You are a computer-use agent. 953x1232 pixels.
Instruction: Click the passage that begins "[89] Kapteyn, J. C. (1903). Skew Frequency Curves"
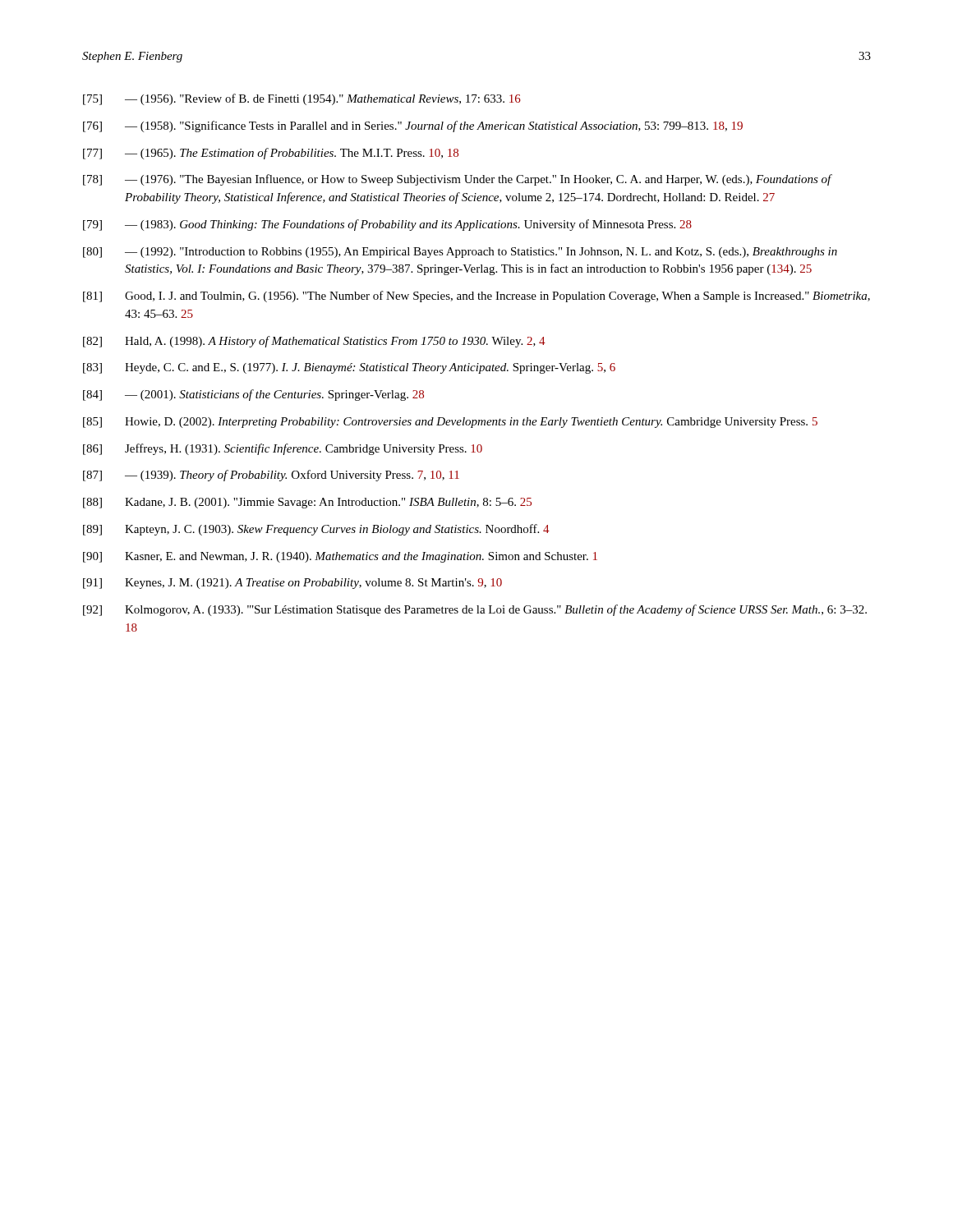pyautogui.click(x=476, y=529)
